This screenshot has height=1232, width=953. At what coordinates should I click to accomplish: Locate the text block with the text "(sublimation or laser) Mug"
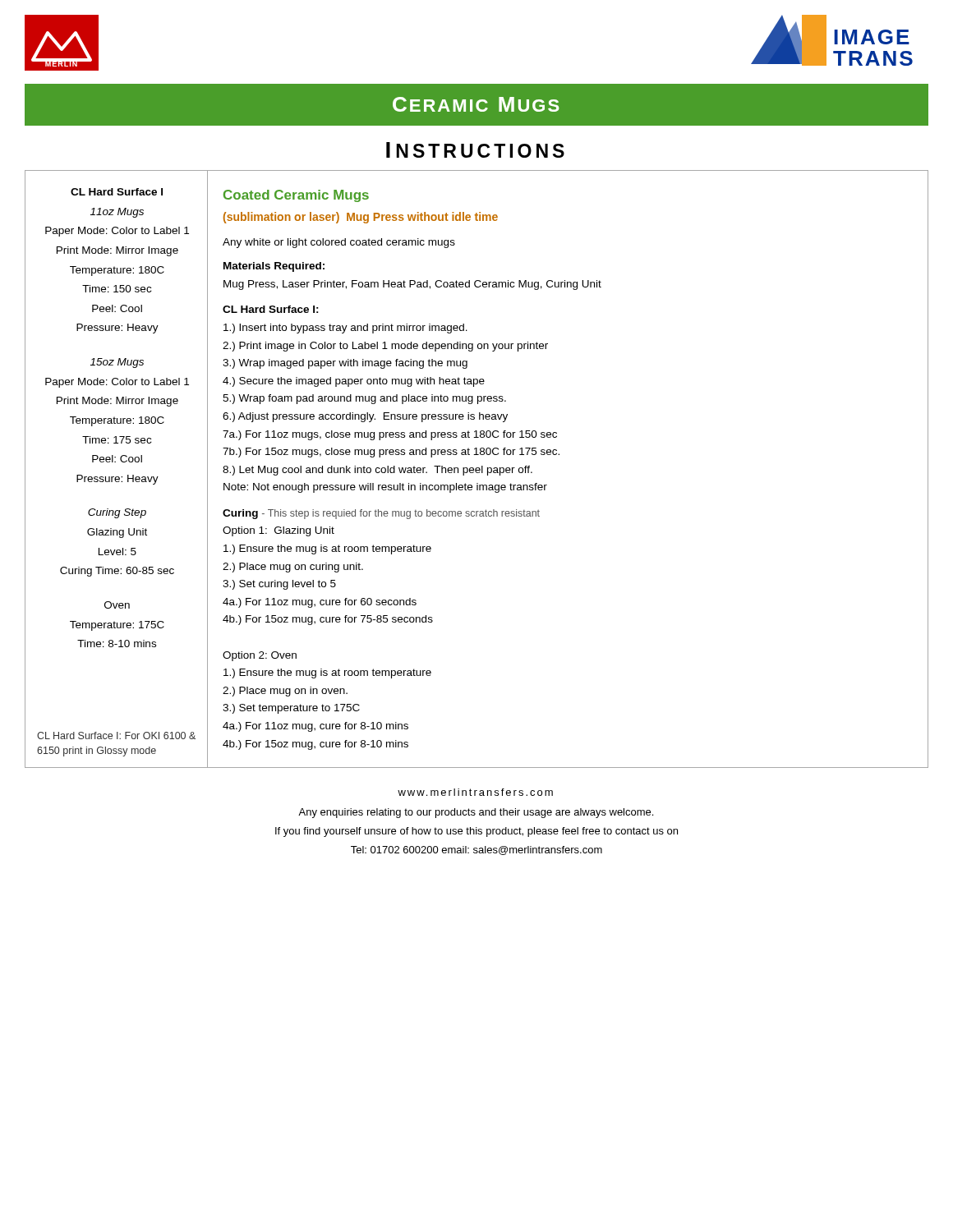(x=360, y=217)
